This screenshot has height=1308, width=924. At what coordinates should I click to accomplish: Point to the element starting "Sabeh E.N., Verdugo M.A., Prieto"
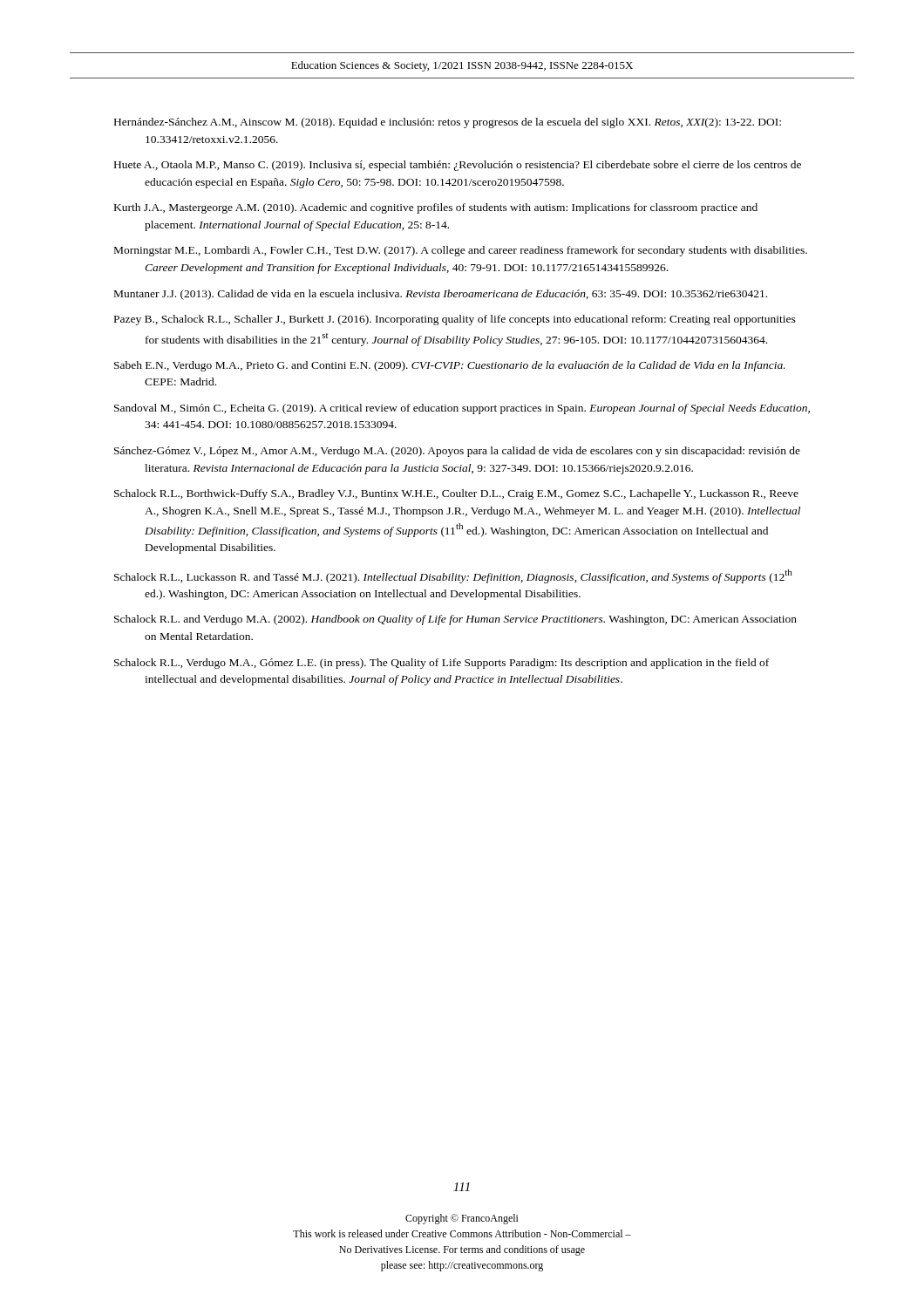450,373
